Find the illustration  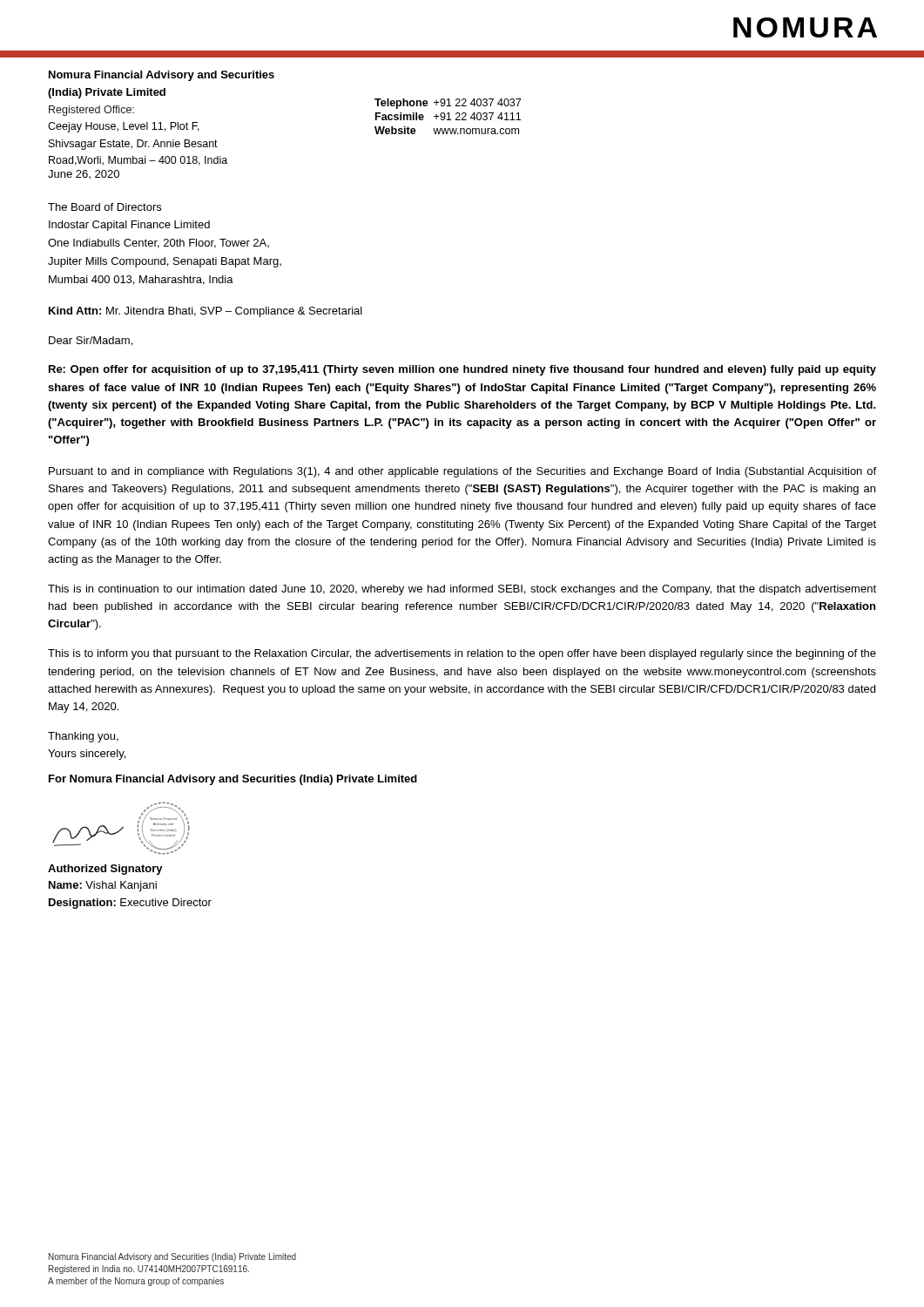tap(462, 828)
